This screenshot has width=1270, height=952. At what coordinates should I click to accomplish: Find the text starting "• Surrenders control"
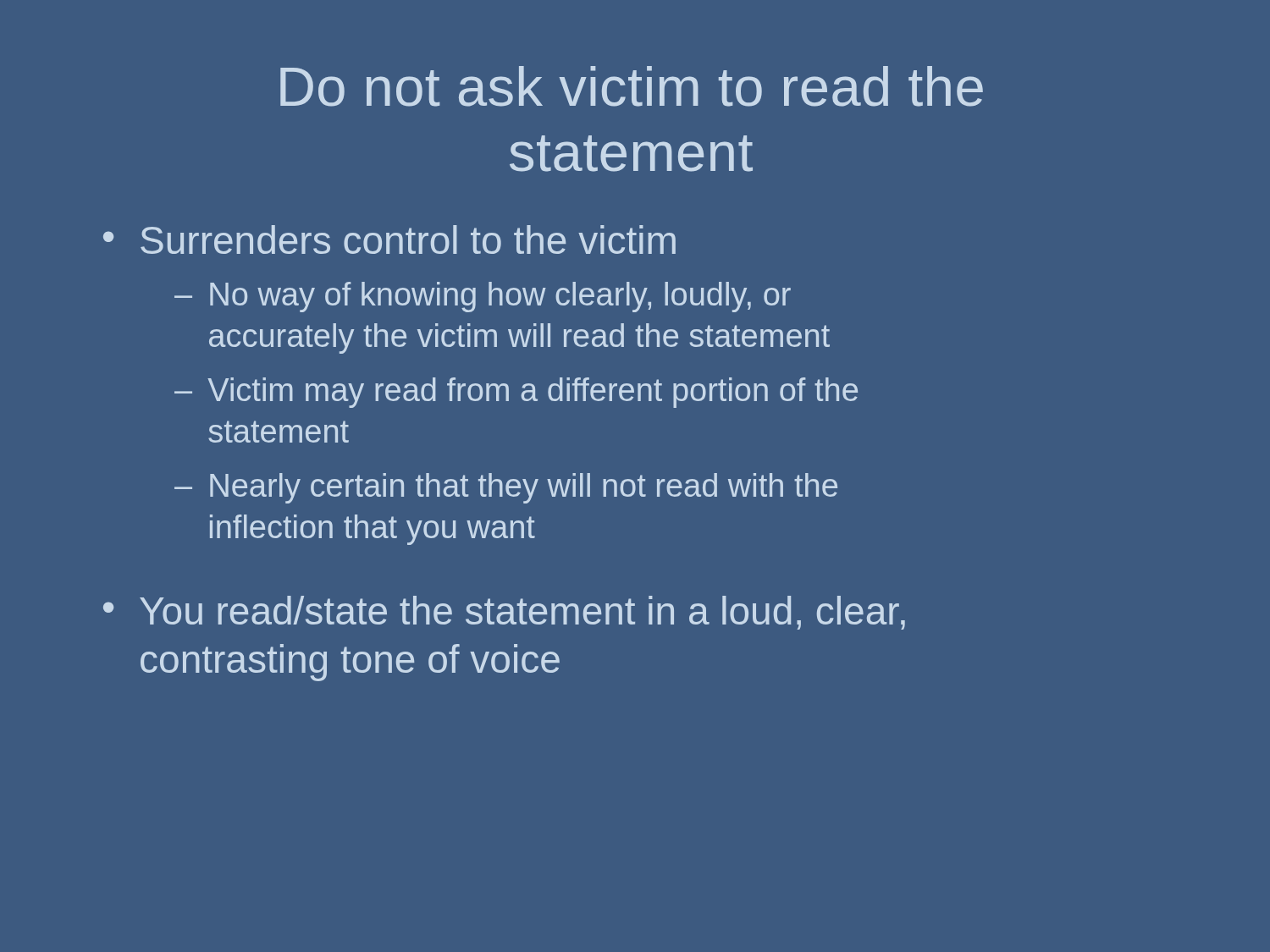click(x=480, y=387)
